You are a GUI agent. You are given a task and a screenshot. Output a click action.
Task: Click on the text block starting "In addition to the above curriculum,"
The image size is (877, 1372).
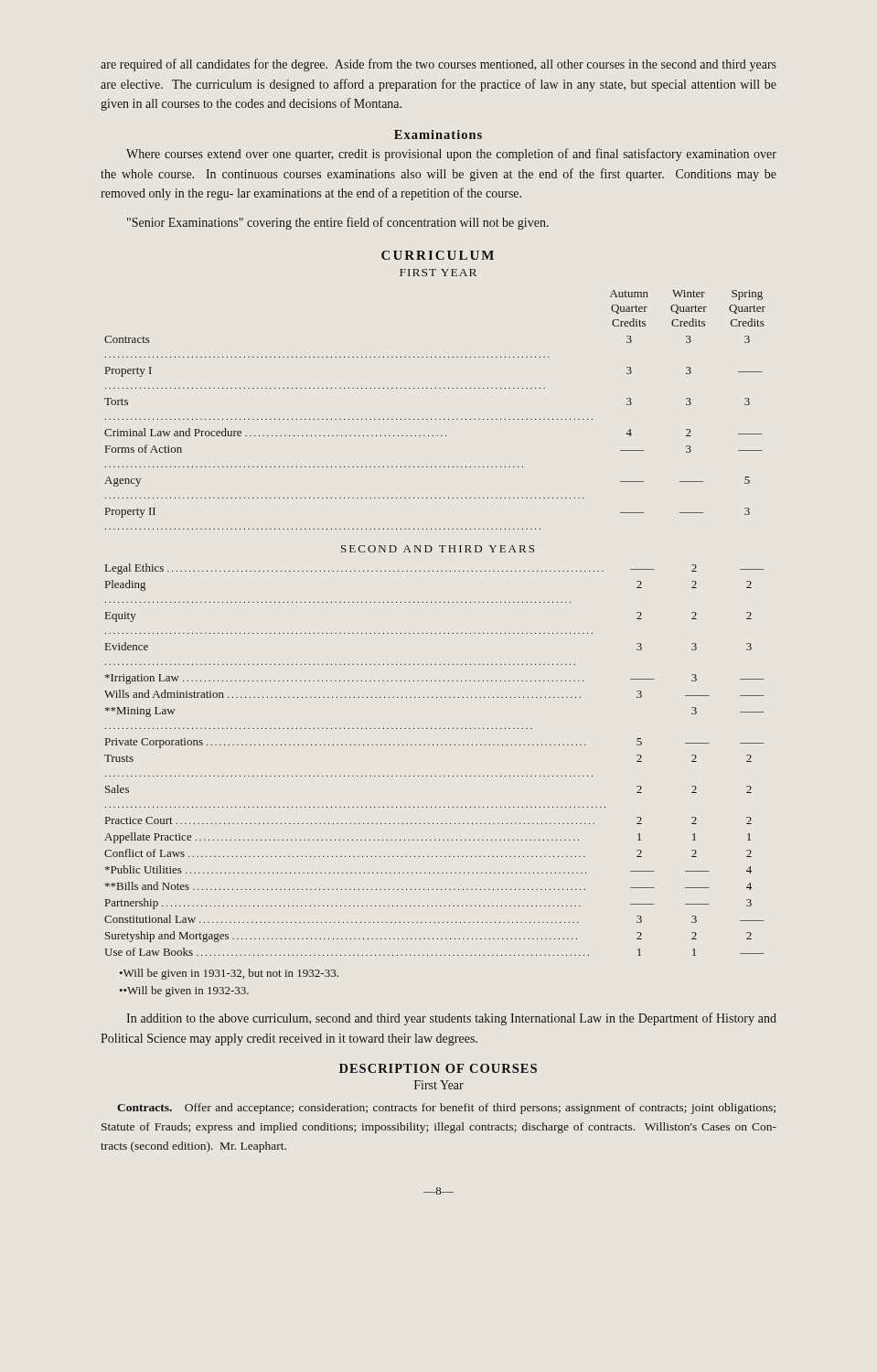tap(438, 1028)
